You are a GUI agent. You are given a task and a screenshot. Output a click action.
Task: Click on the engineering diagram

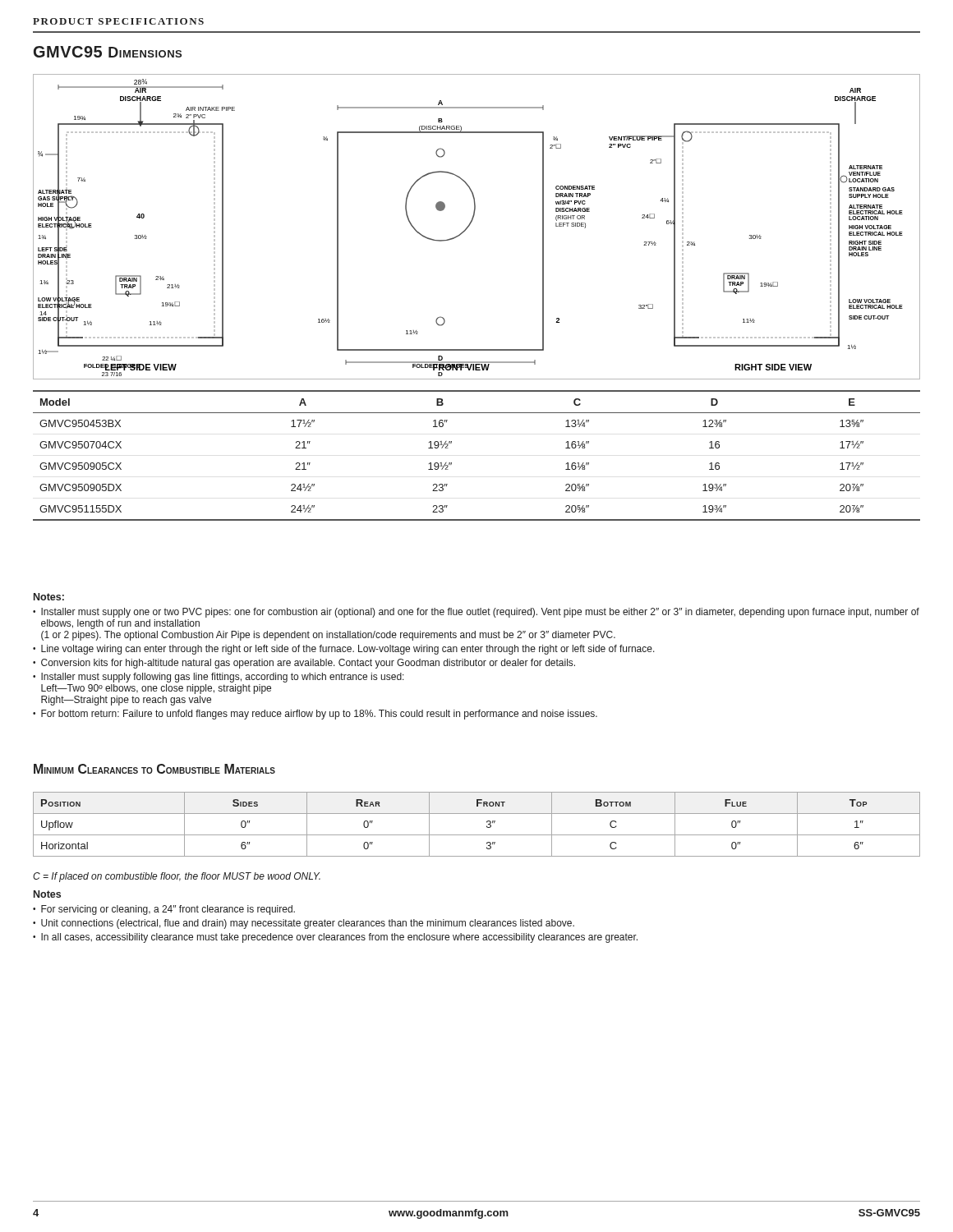(x=476, y=227)
